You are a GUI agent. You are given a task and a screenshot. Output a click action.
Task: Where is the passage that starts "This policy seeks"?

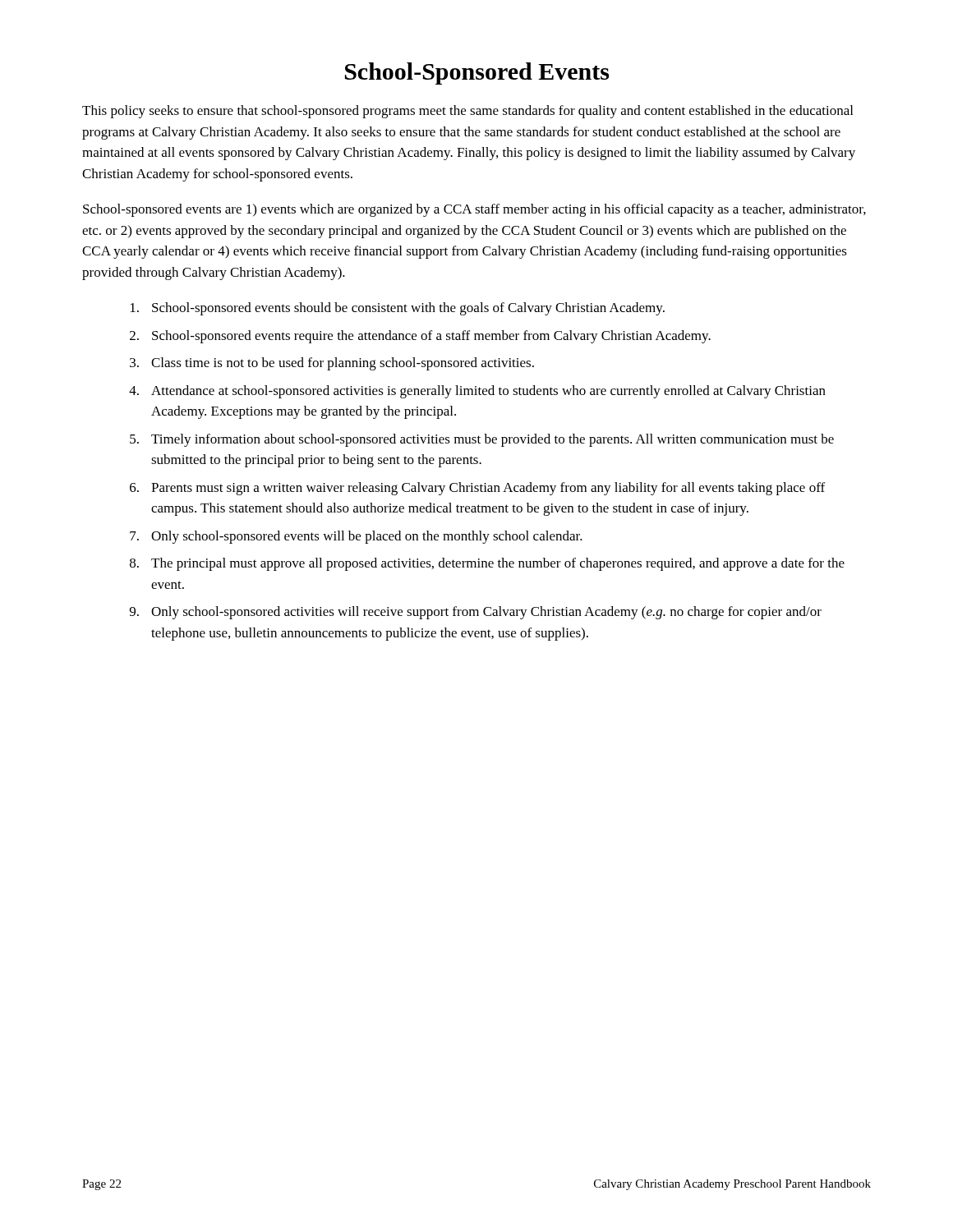(x=469, y=142)
